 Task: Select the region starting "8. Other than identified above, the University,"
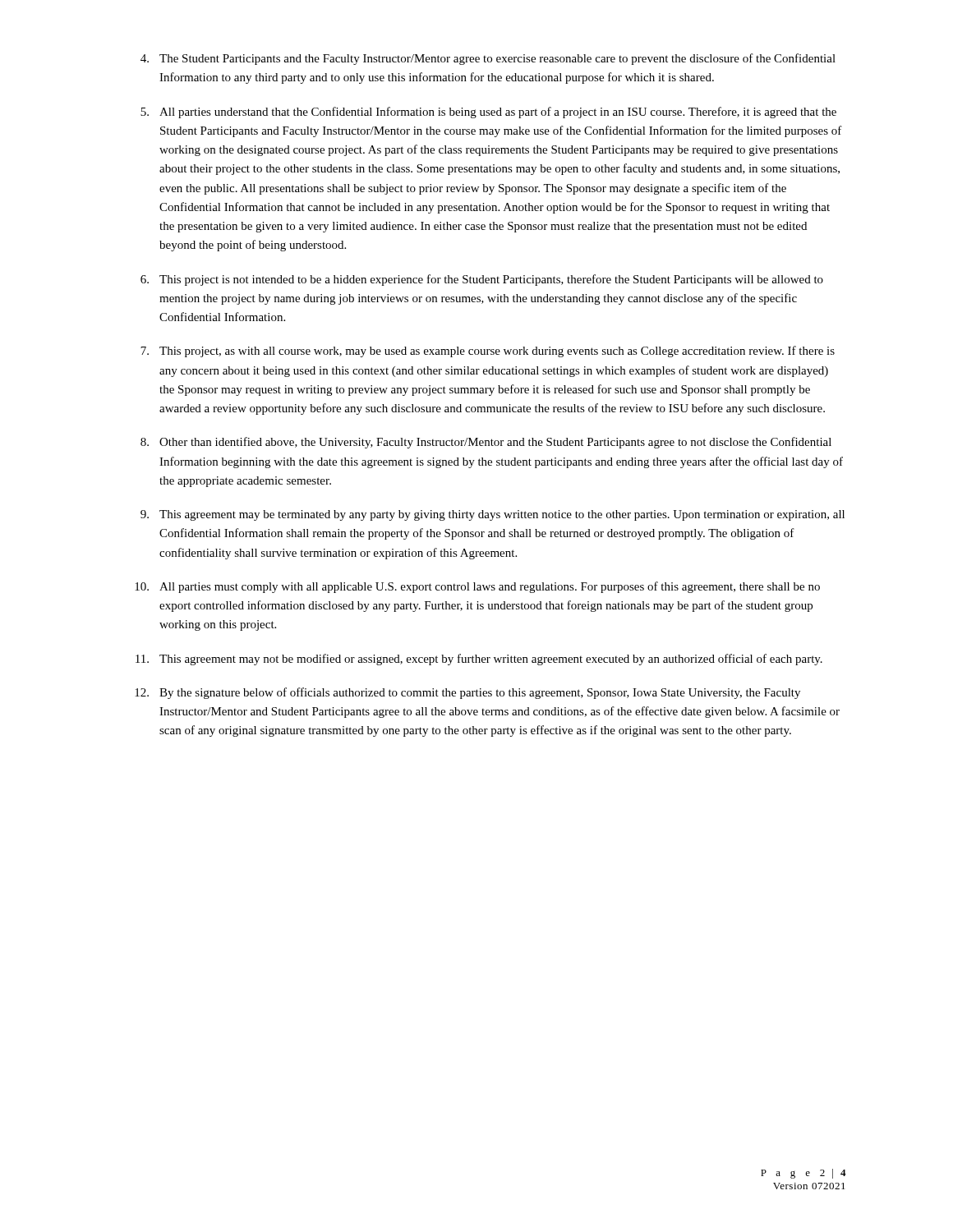pyautogui.click(x=476, y=462)
